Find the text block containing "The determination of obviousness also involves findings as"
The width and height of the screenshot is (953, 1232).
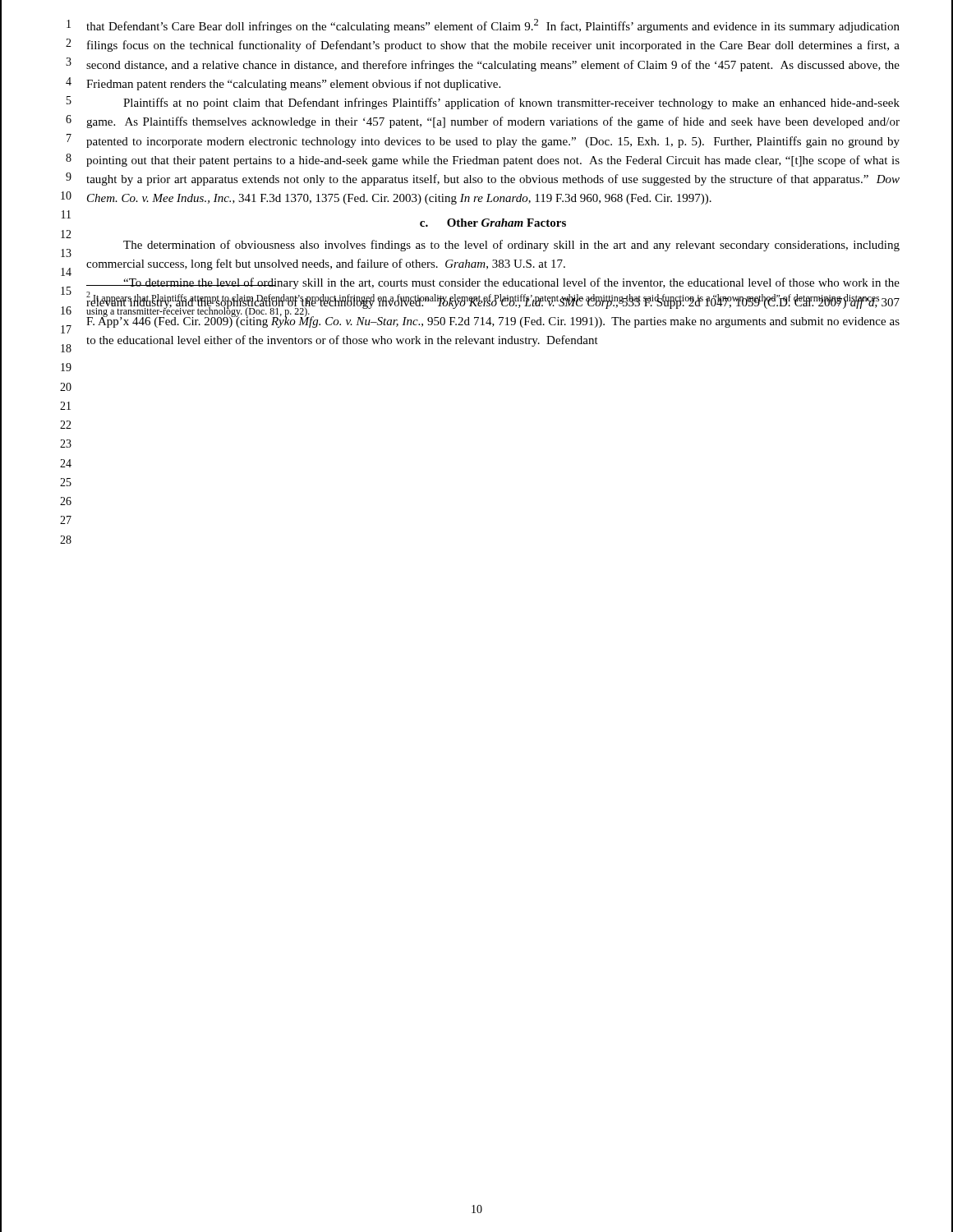pos(493,254)
